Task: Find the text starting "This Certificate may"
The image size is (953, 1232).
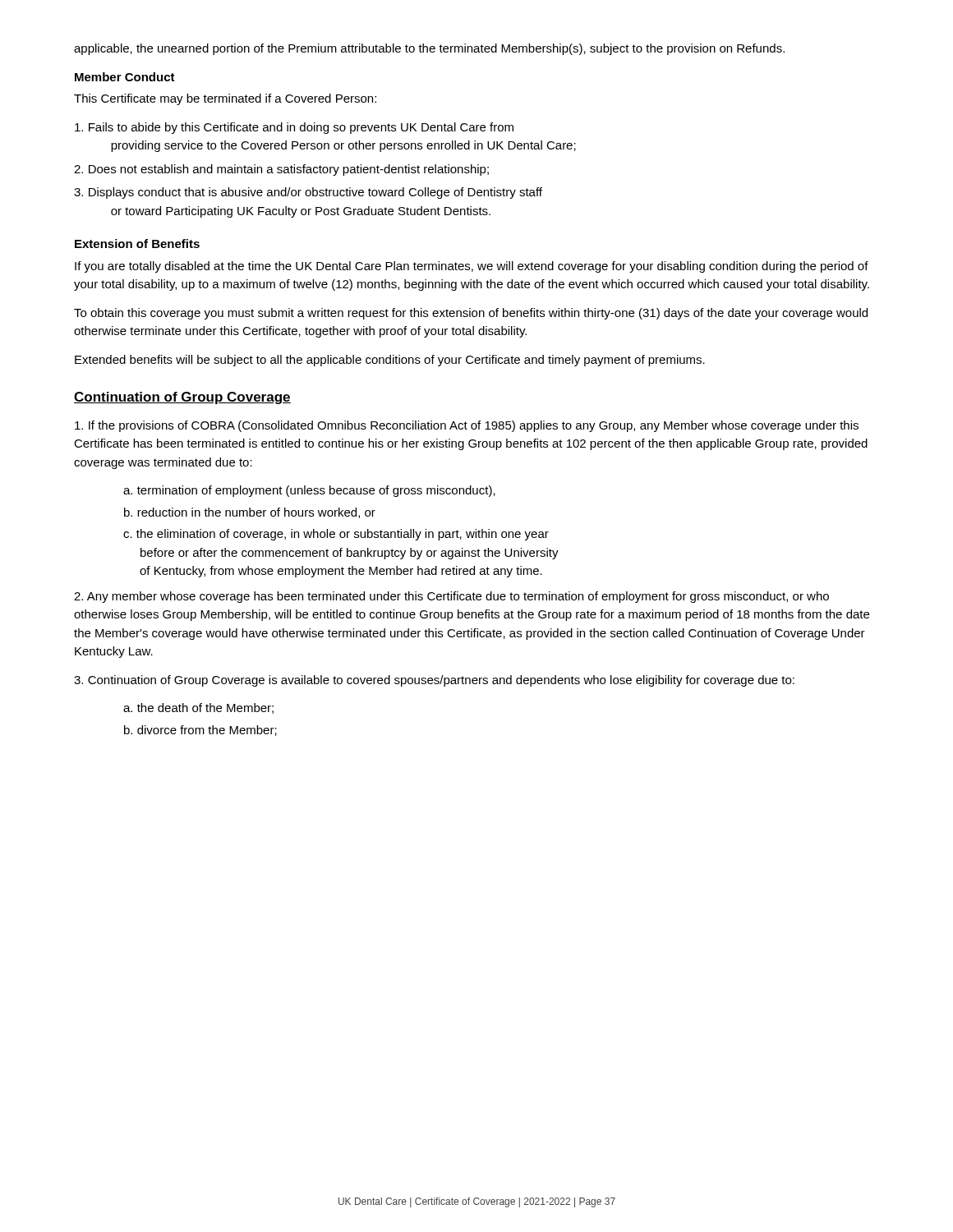Action: 225,99
